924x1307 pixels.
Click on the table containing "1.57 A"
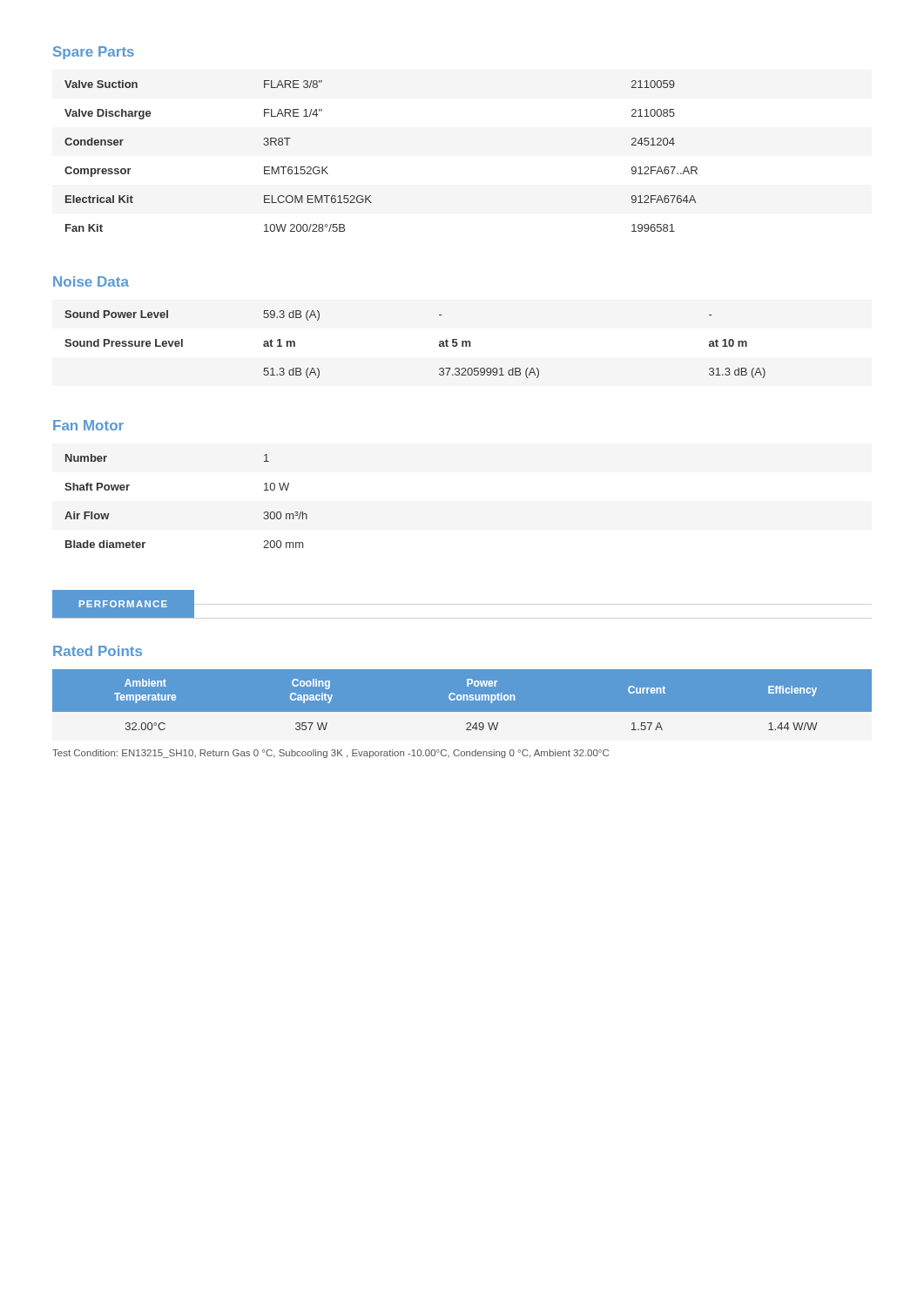coord(462,705)
